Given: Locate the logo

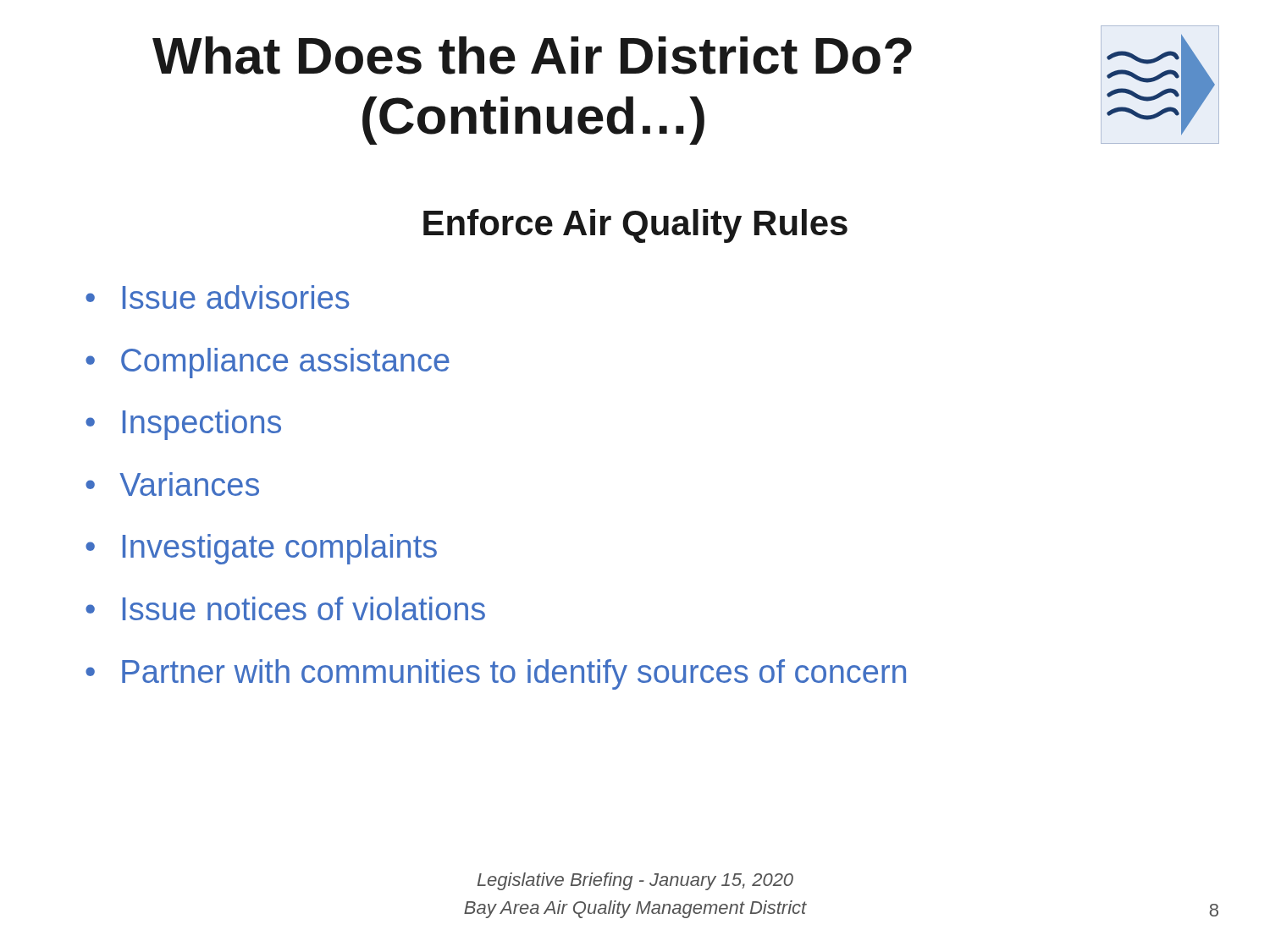Looking at the screenshot, I should [x=1160, y=85].
